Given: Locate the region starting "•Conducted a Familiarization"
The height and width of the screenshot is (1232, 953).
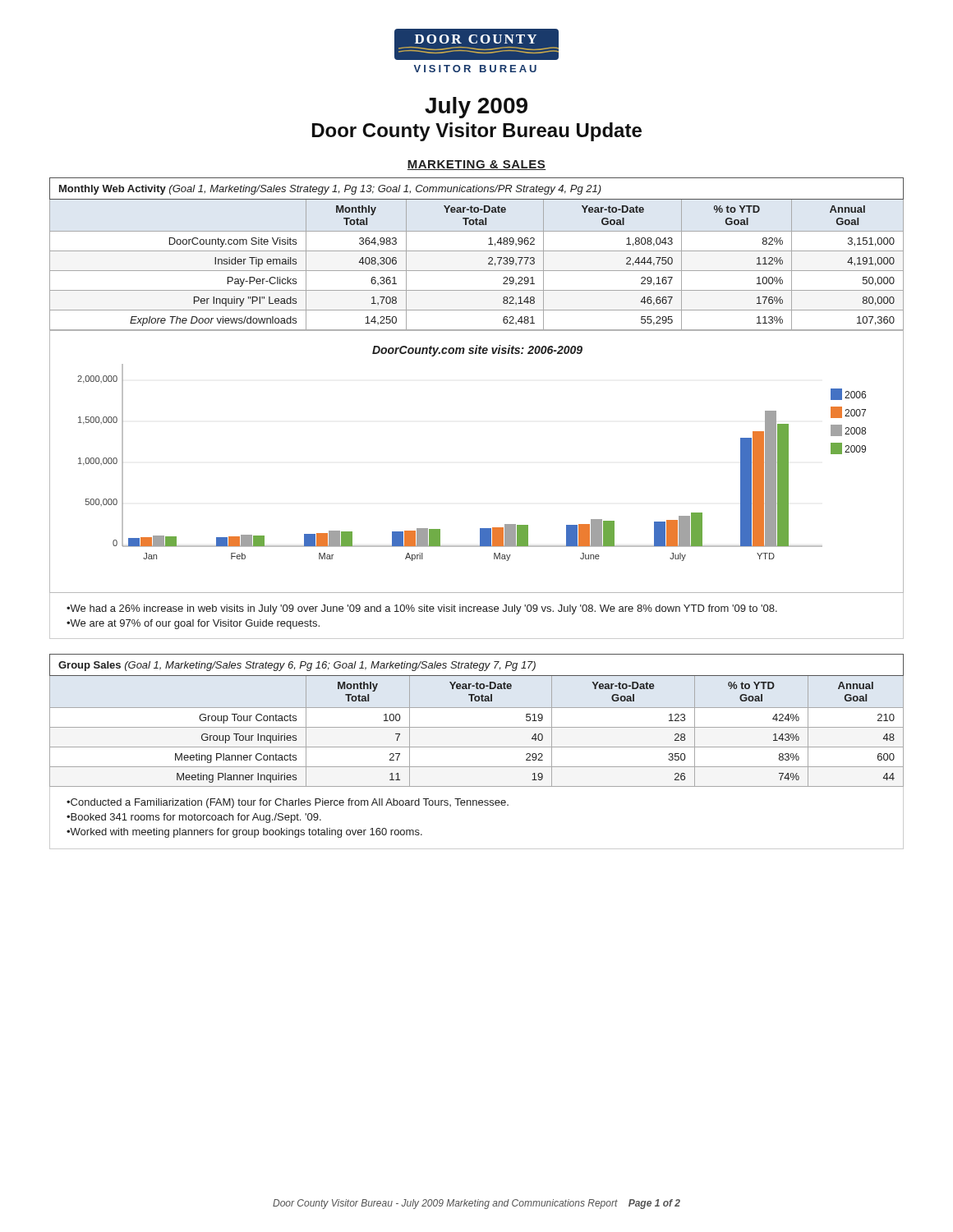Looking at the screenshot, I should 288,802.
